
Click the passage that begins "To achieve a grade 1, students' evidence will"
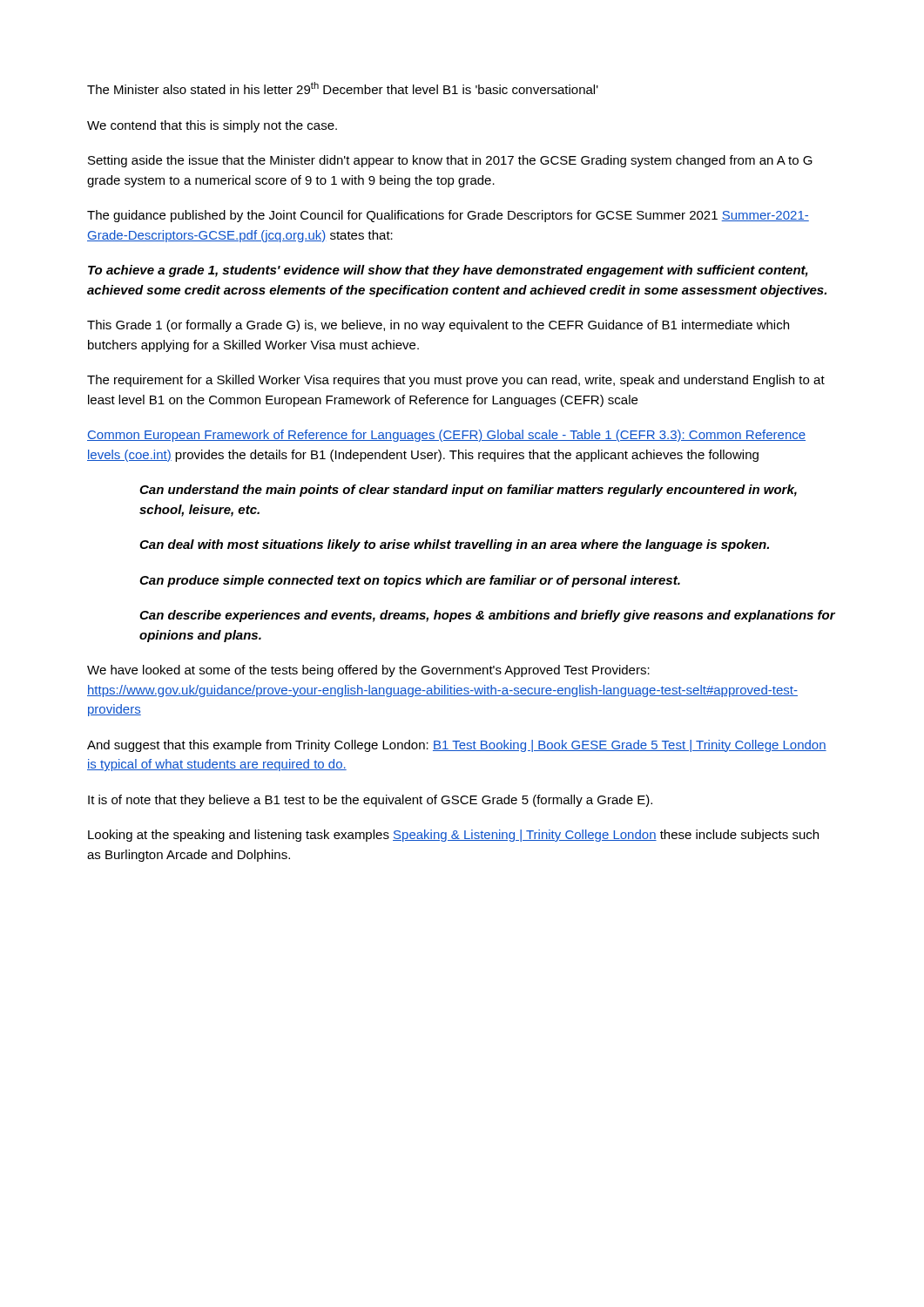[457, 280]
